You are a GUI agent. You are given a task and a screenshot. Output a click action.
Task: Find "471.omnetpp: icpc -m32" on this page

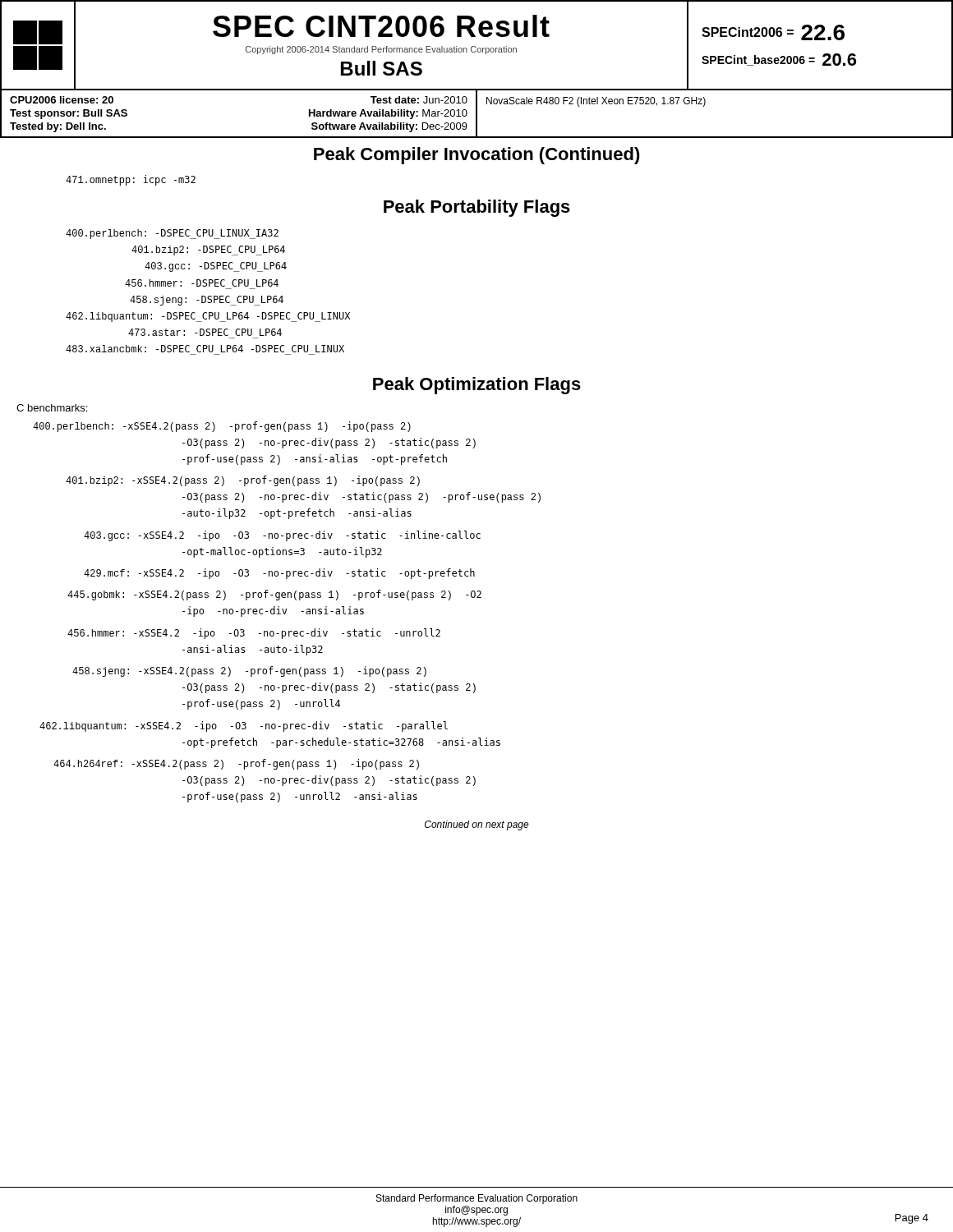point(131,180)
